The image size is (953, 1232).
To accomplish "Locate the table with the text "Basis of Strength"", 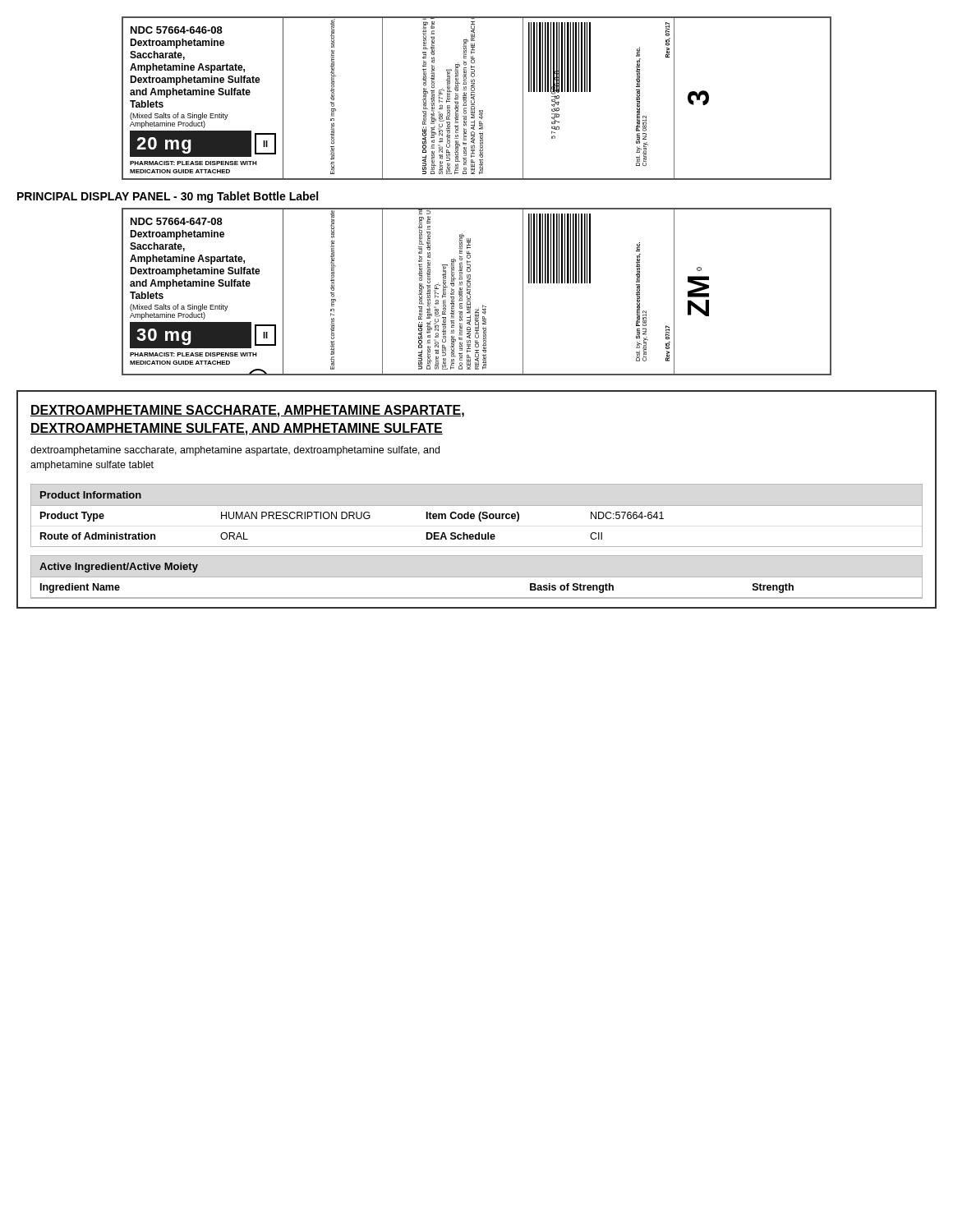I will (x=476, y=577).
